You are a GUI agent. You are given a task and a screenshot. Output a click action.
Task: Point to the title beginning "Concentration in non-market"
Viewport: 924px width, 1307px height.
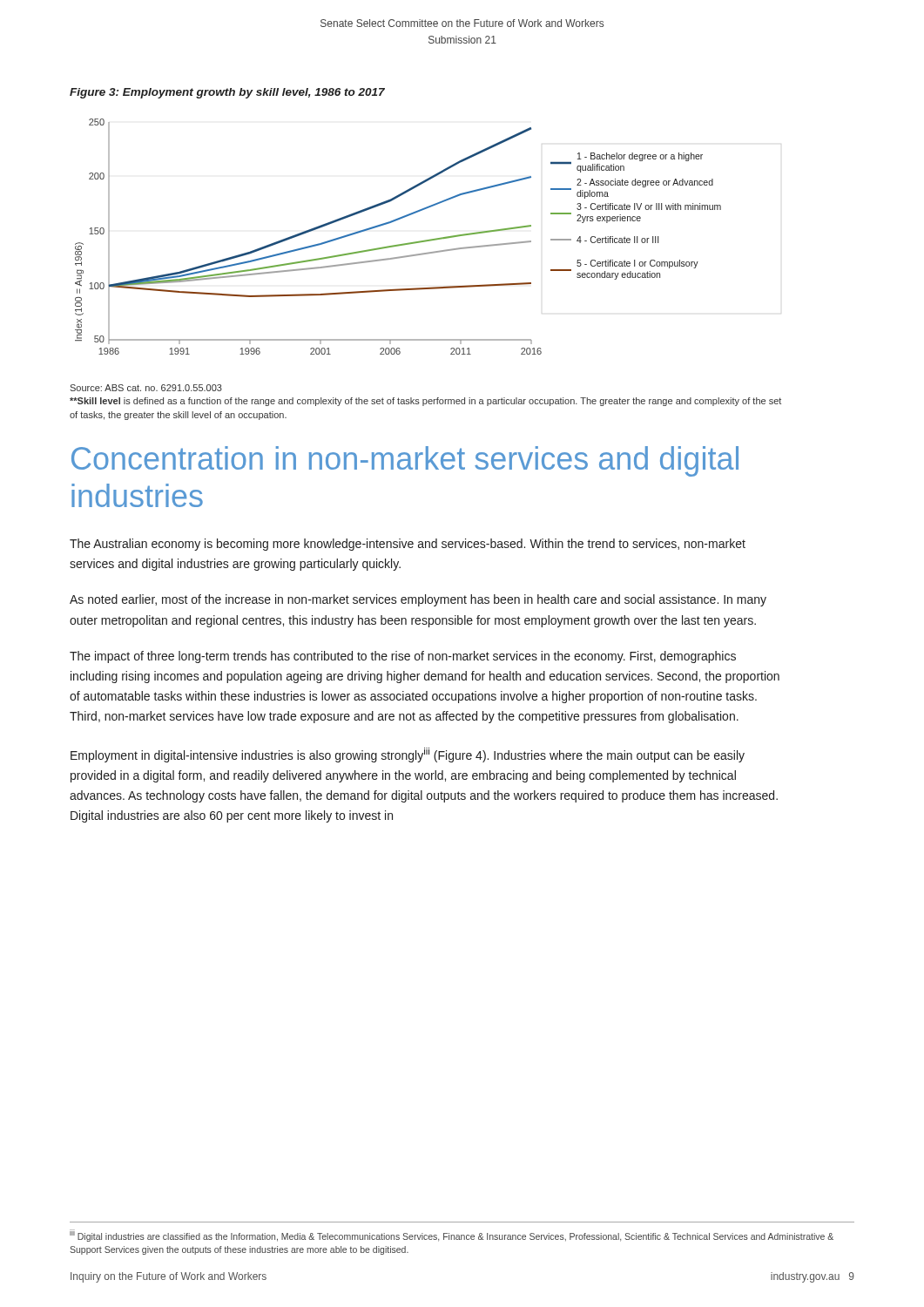click(x=405, y=477)
